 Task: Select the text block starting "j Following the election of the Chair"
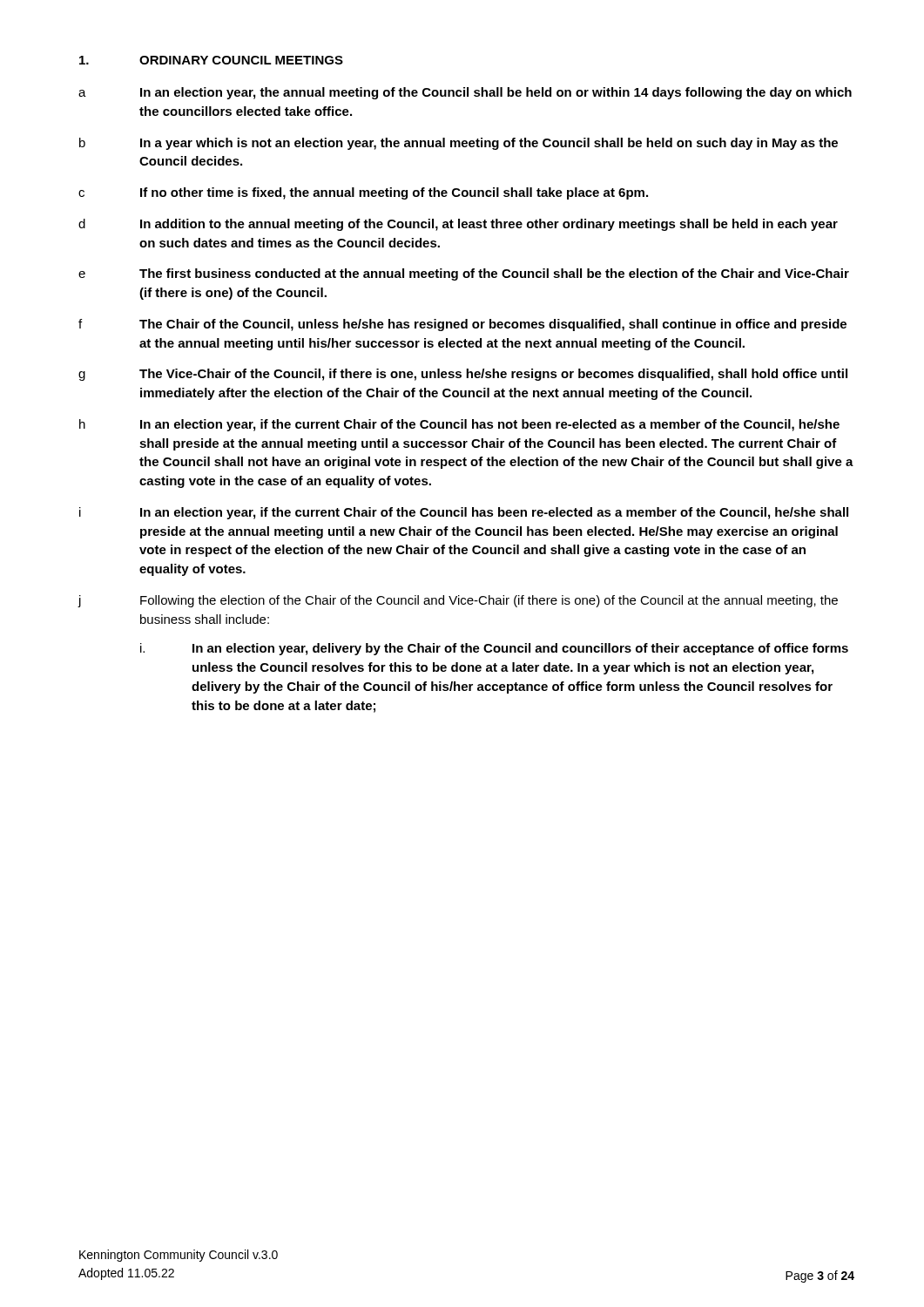tap(466, 653)
